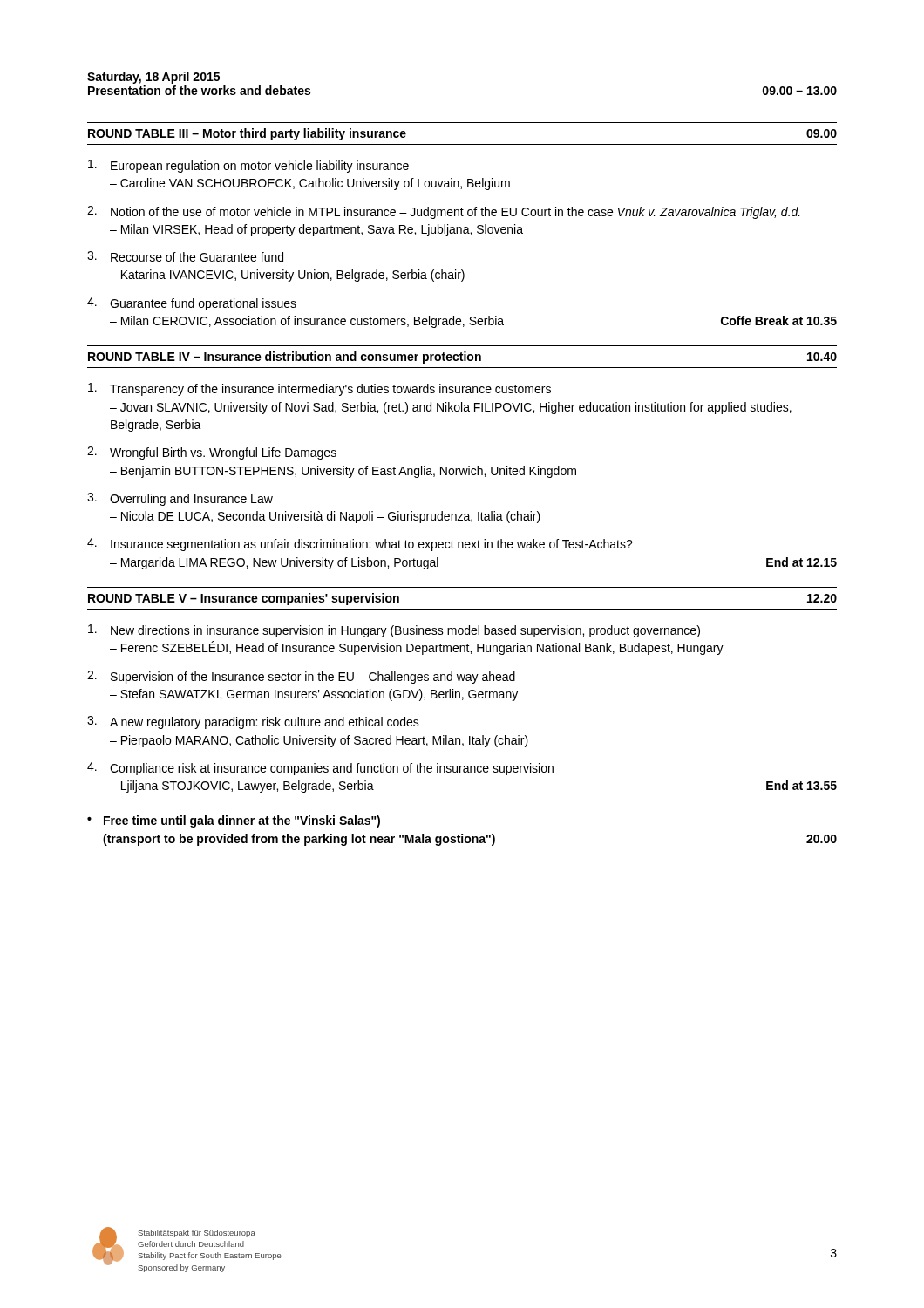The height and width of the screenshot is (1308, 924).
Task: Navigate to the region starting "European regulation on motor vehicle liability insurance –"
Action: point(462,175)
